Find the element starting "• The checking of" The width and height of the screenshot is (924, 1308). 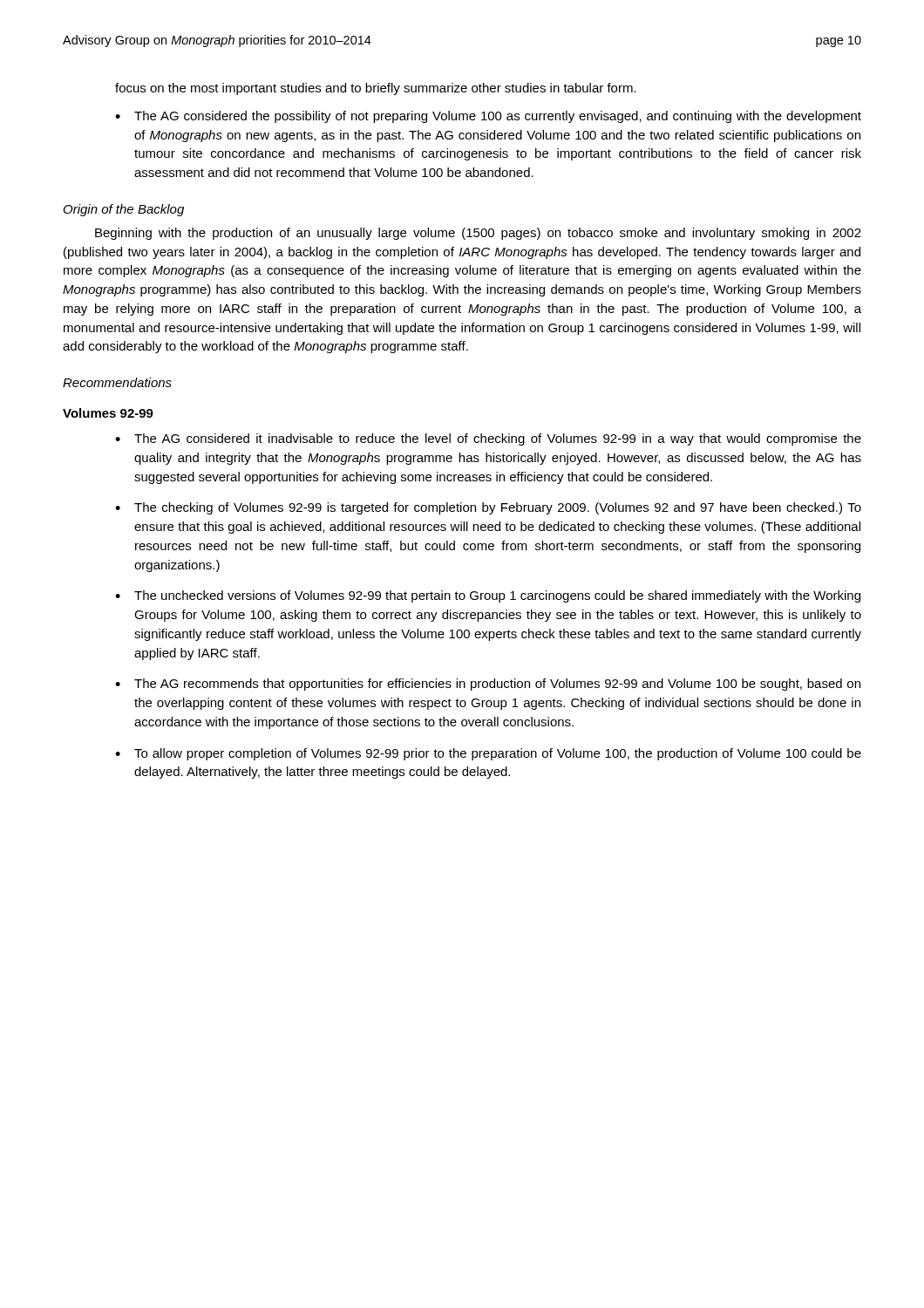(488, 536)
